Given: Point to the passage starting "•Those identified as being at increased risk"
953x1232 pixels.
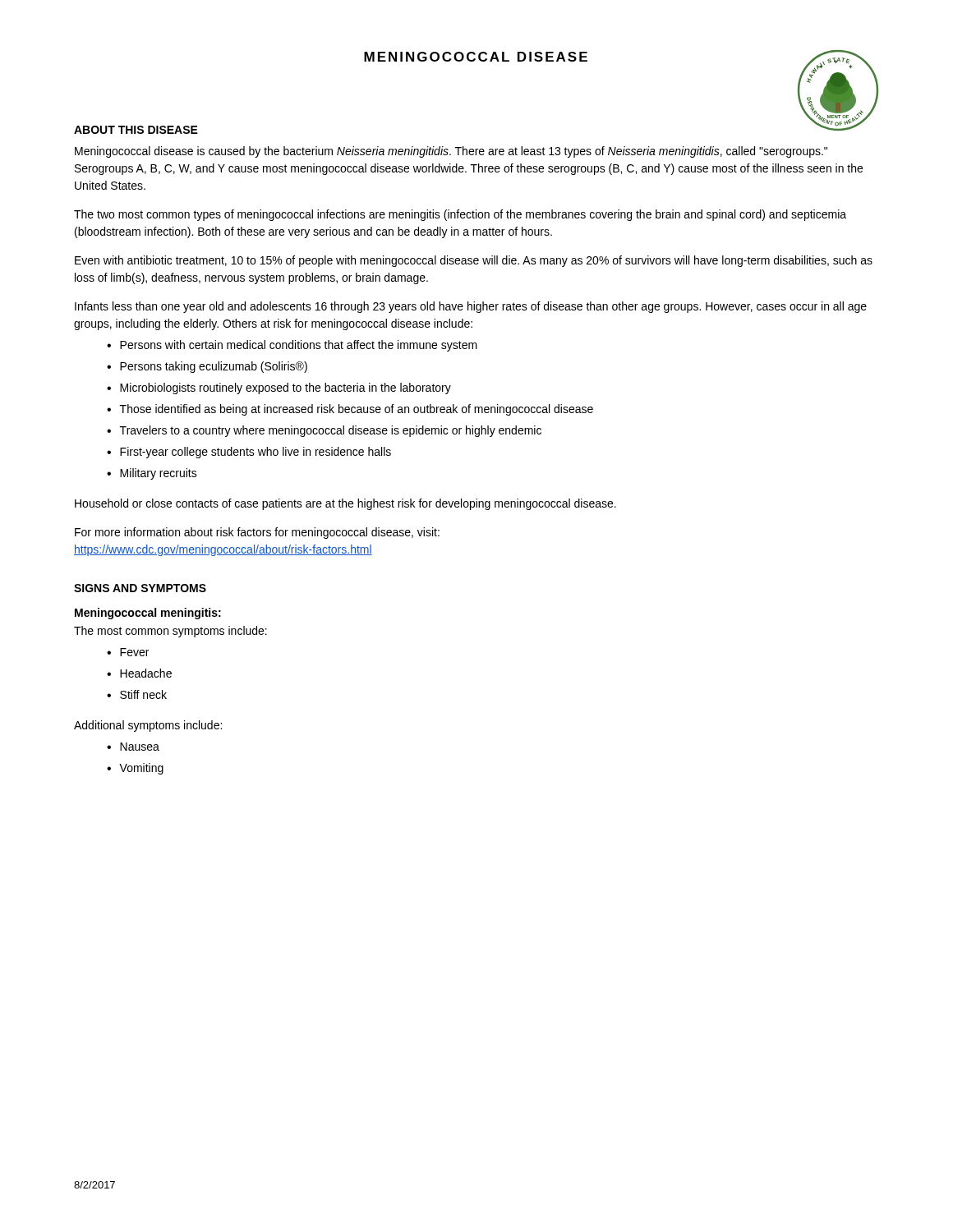Looking at the screenshot, I should pyautogui.click(x=350, y=410).
